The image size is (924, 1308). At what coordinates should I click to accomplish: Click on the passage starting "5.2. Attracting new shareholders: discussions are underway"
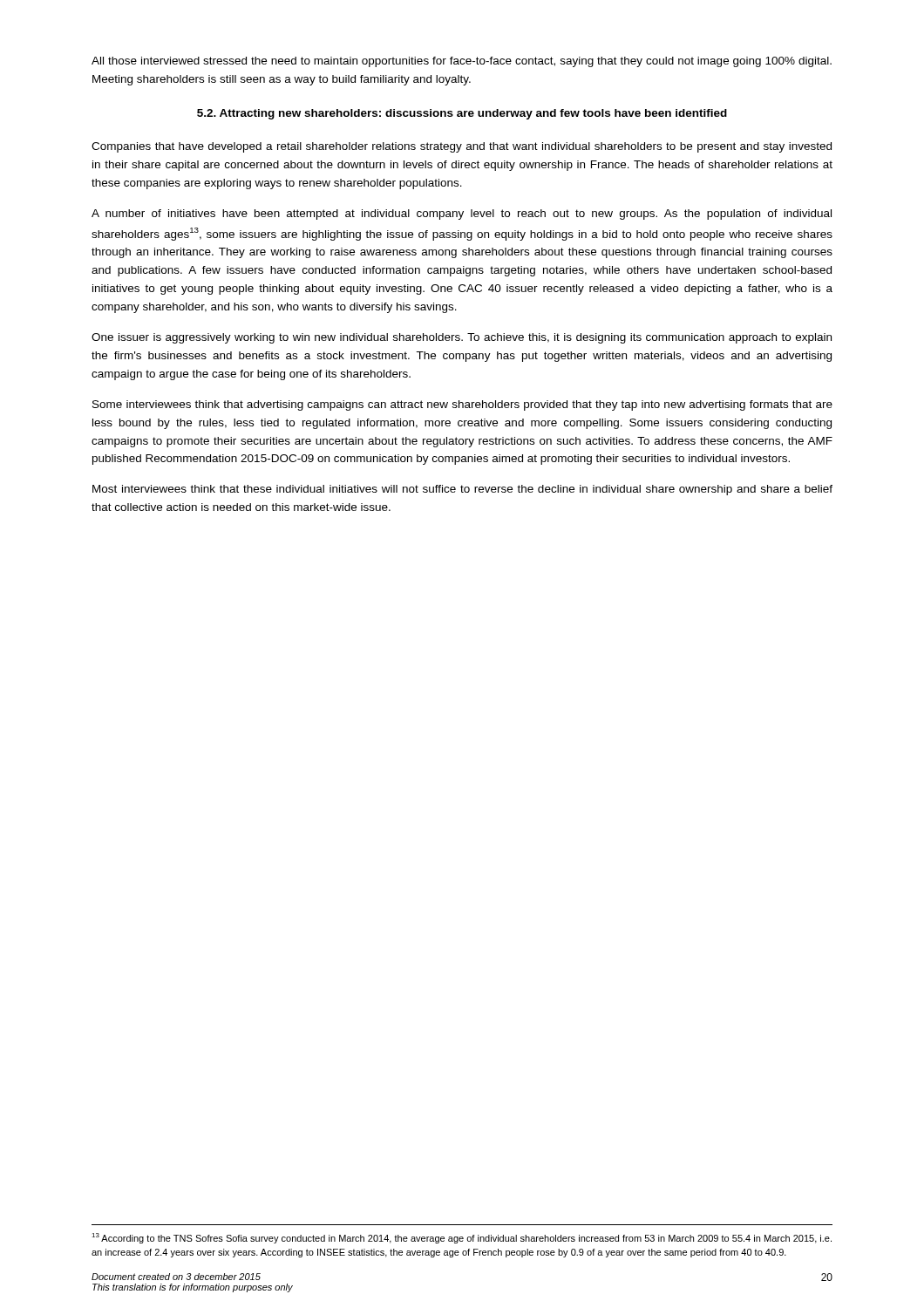pyautogui.click(x=462, y=113)
